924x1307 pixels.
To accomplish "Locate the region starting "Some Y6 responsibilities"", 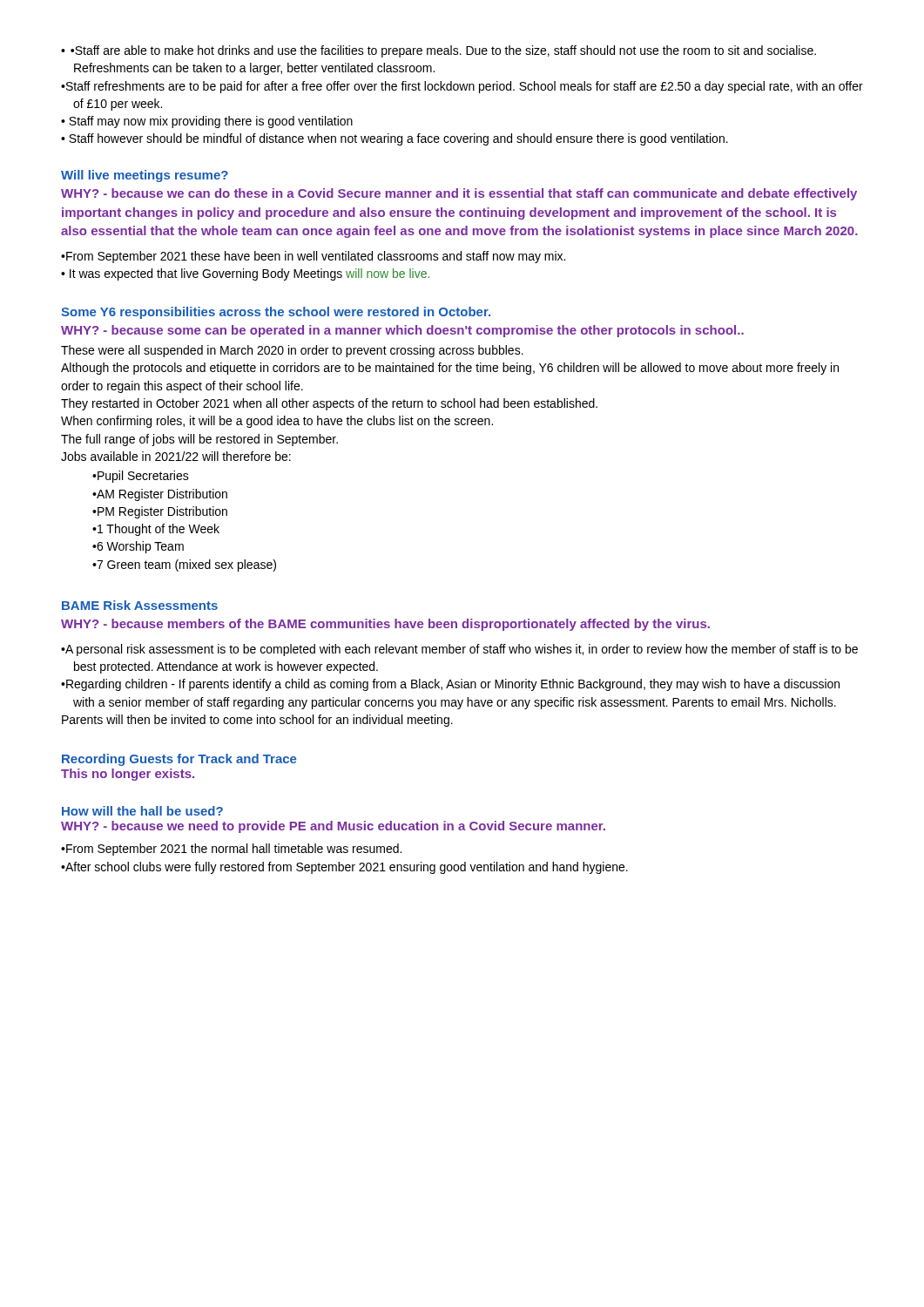I will [x=403, y=321].
